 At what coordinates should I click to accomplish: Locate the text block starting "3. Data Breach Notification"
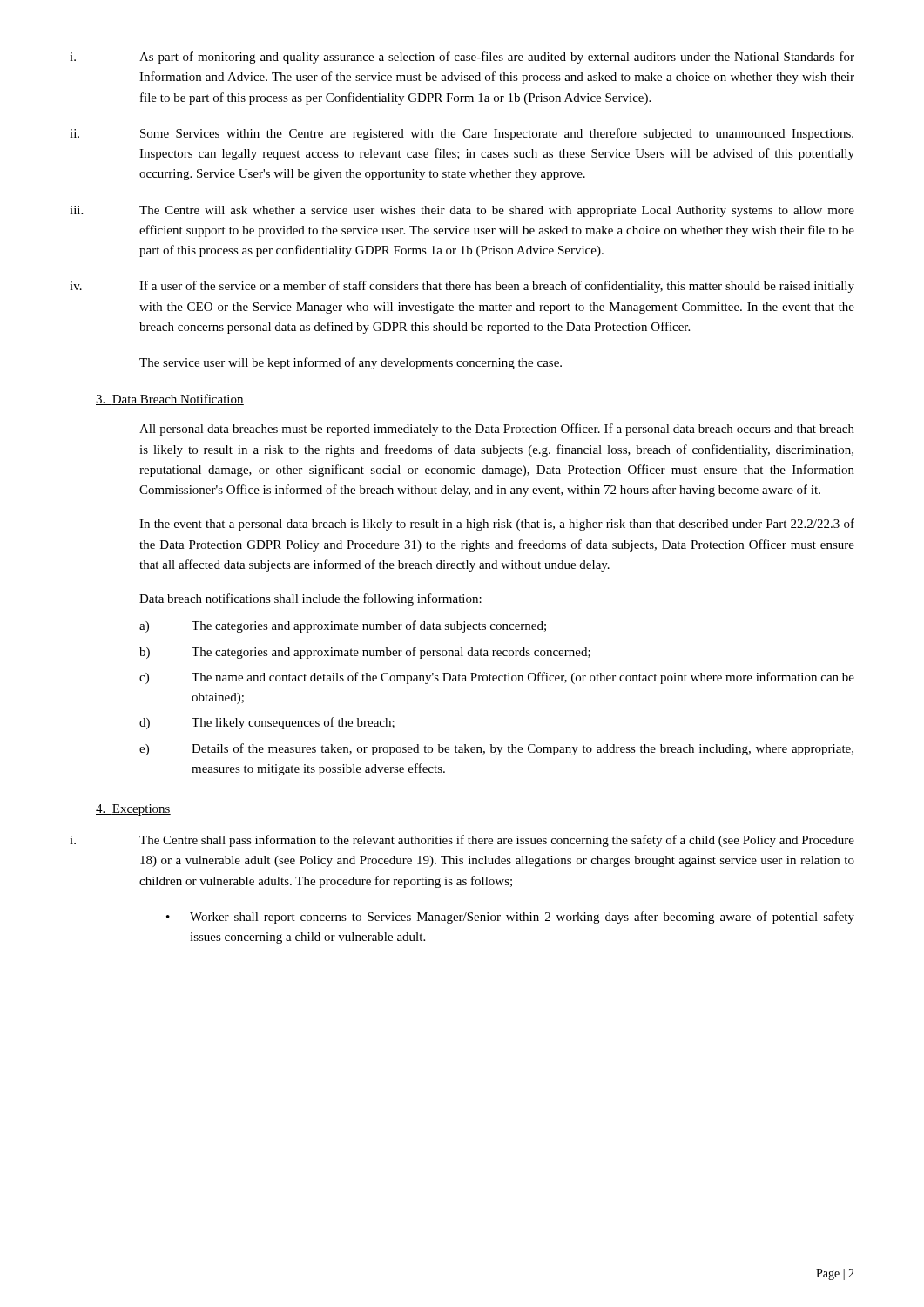pyautogui.click(x=170, y=400)
